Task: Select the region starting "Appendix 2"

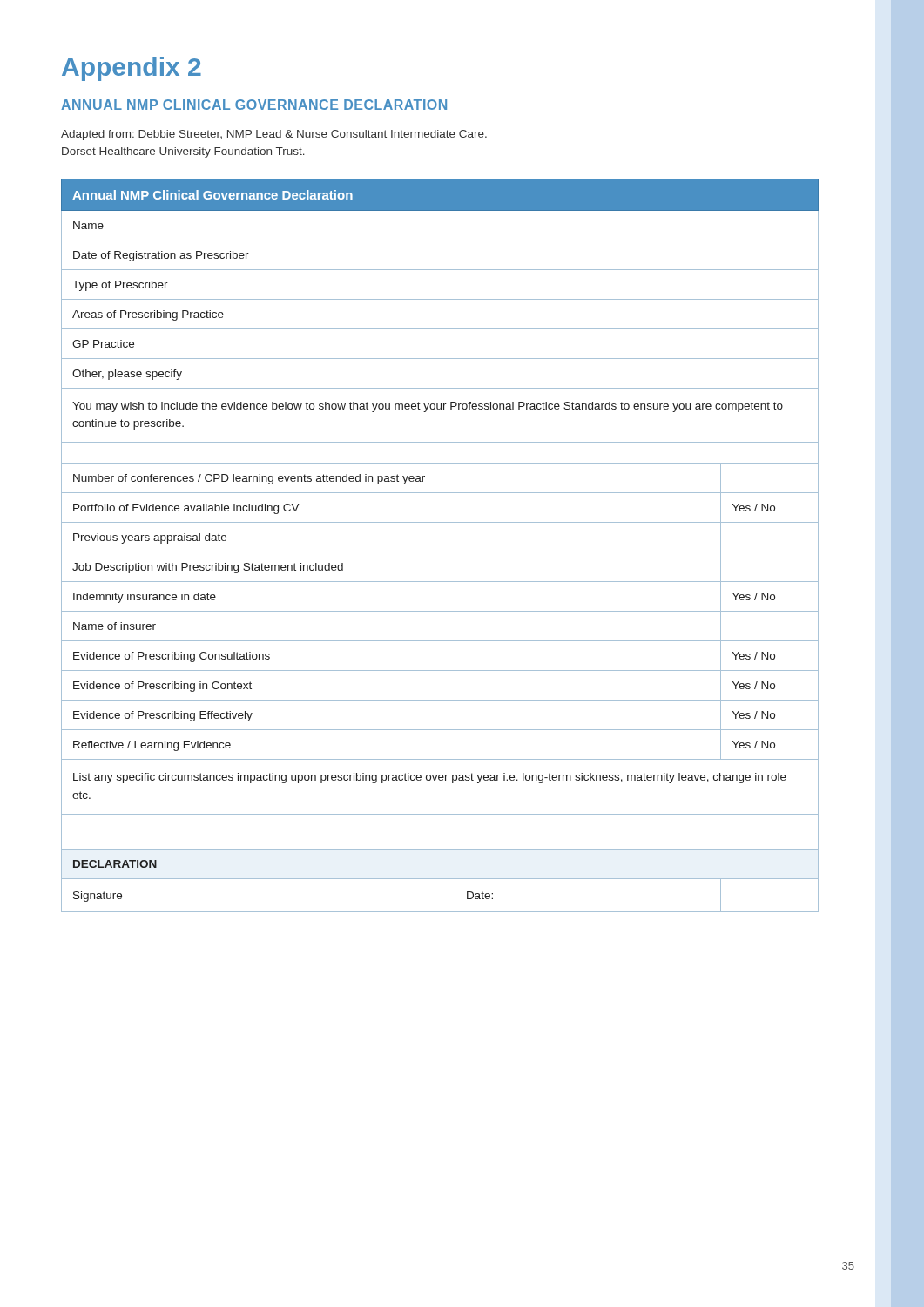Action: (131, 67)
